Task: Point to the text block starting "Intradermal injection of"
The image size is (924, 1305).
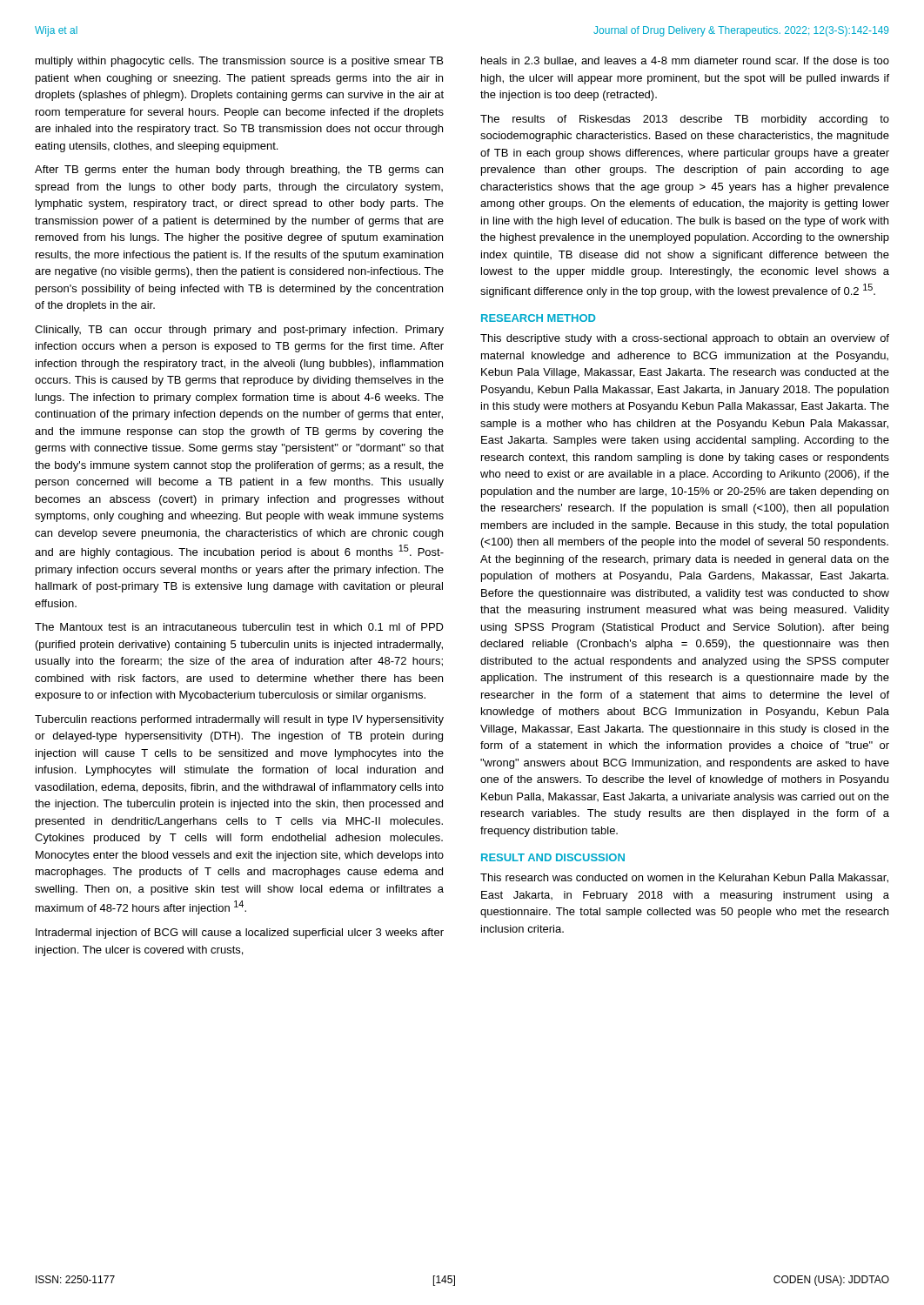Action: point(239,941)
